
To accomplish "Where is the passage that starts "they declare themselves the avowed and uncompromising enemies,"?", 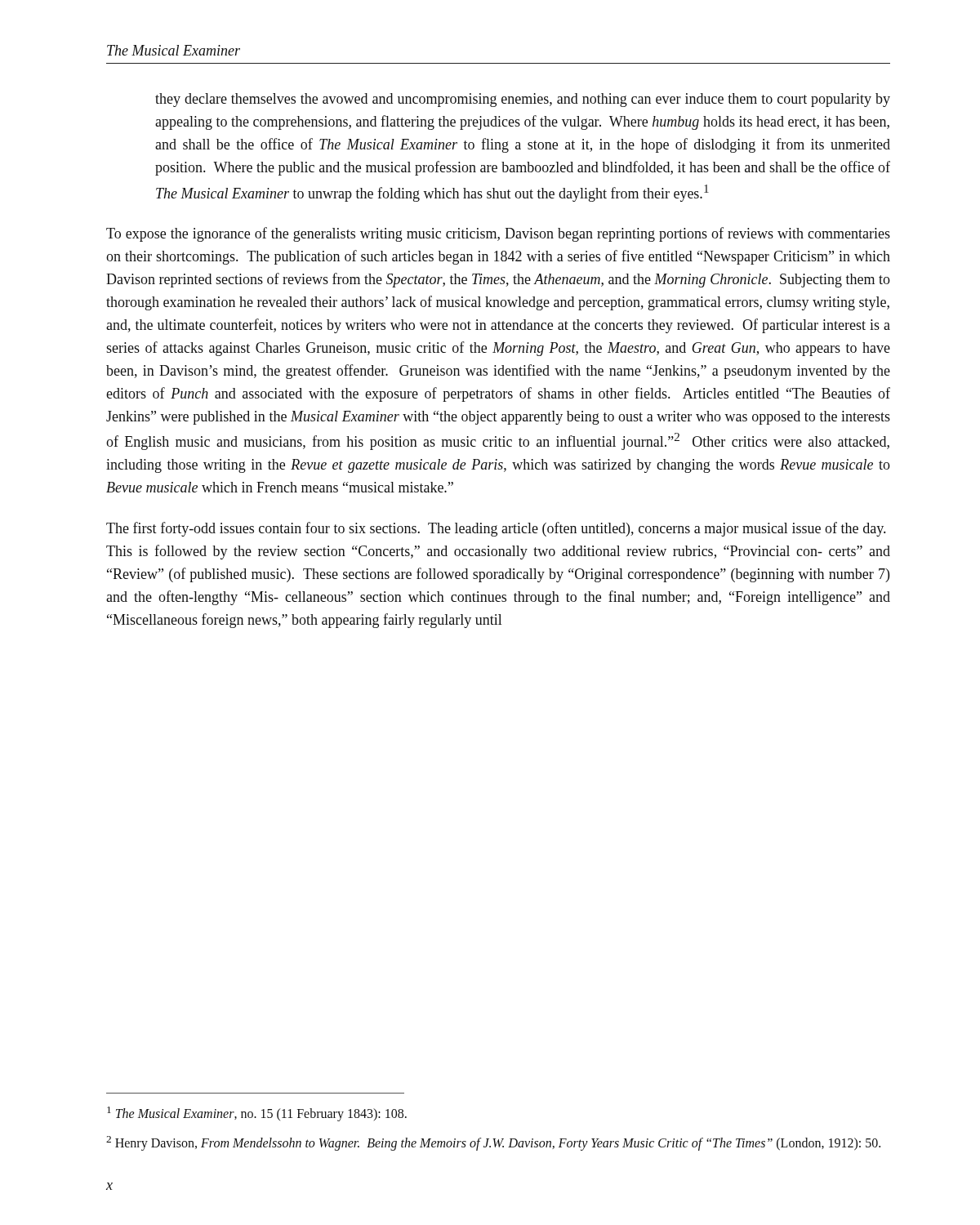I will [x=523, y=146].
